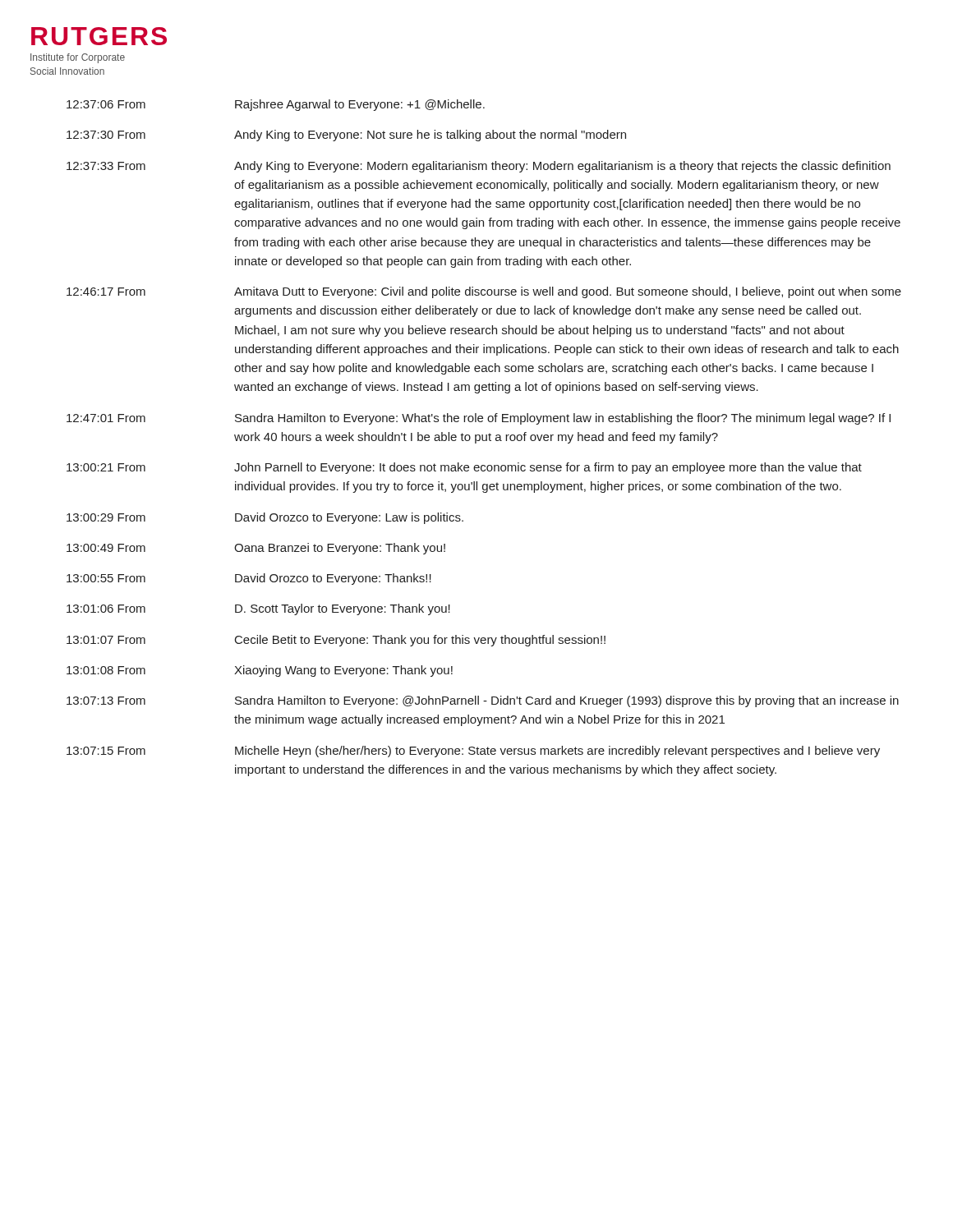Point to the block beginning "13:00:55 From David Orozco to"
953x1232 pixels.
pos(249,579)
